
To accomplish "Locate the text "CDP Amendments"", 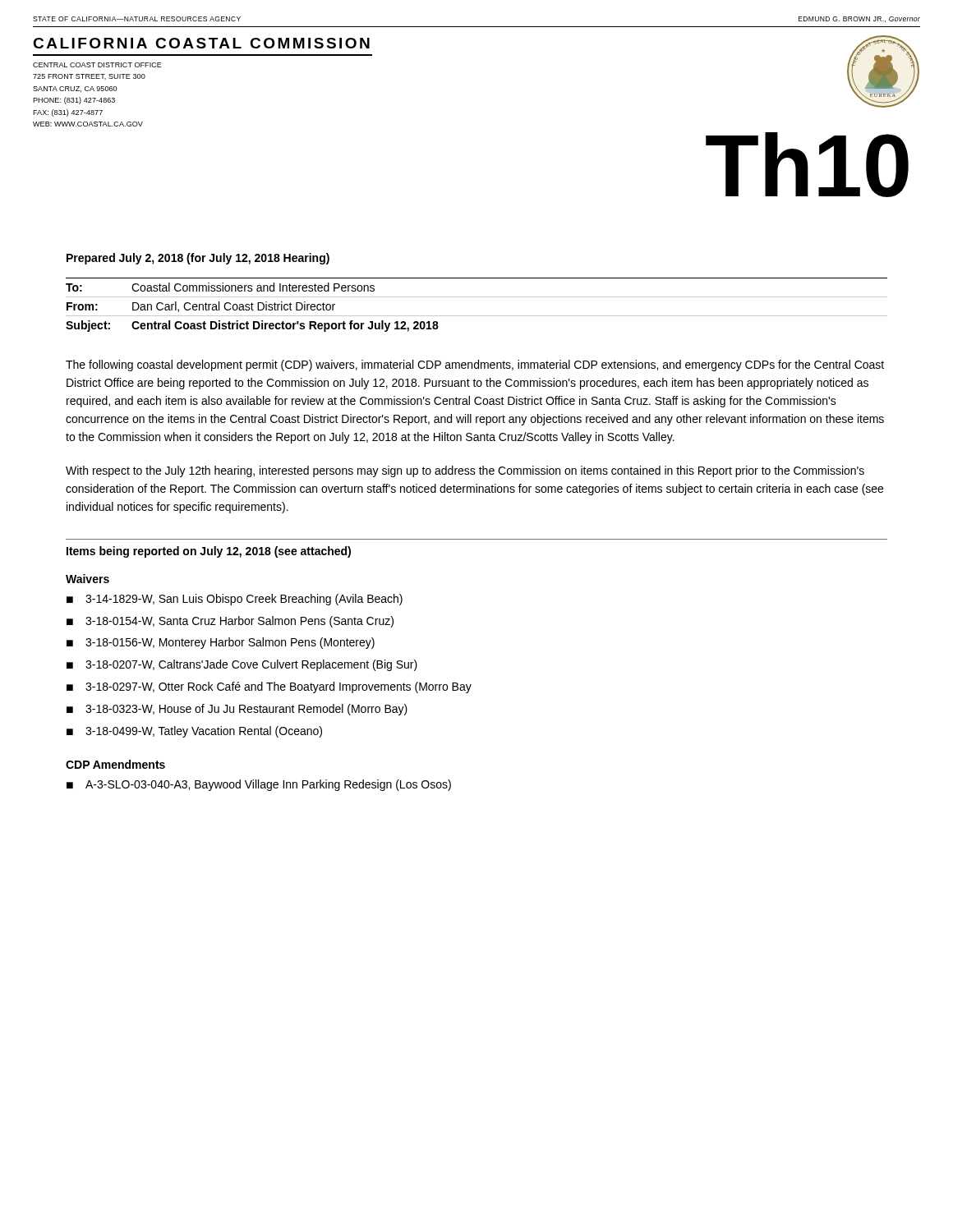I will [x=116, y=765].
